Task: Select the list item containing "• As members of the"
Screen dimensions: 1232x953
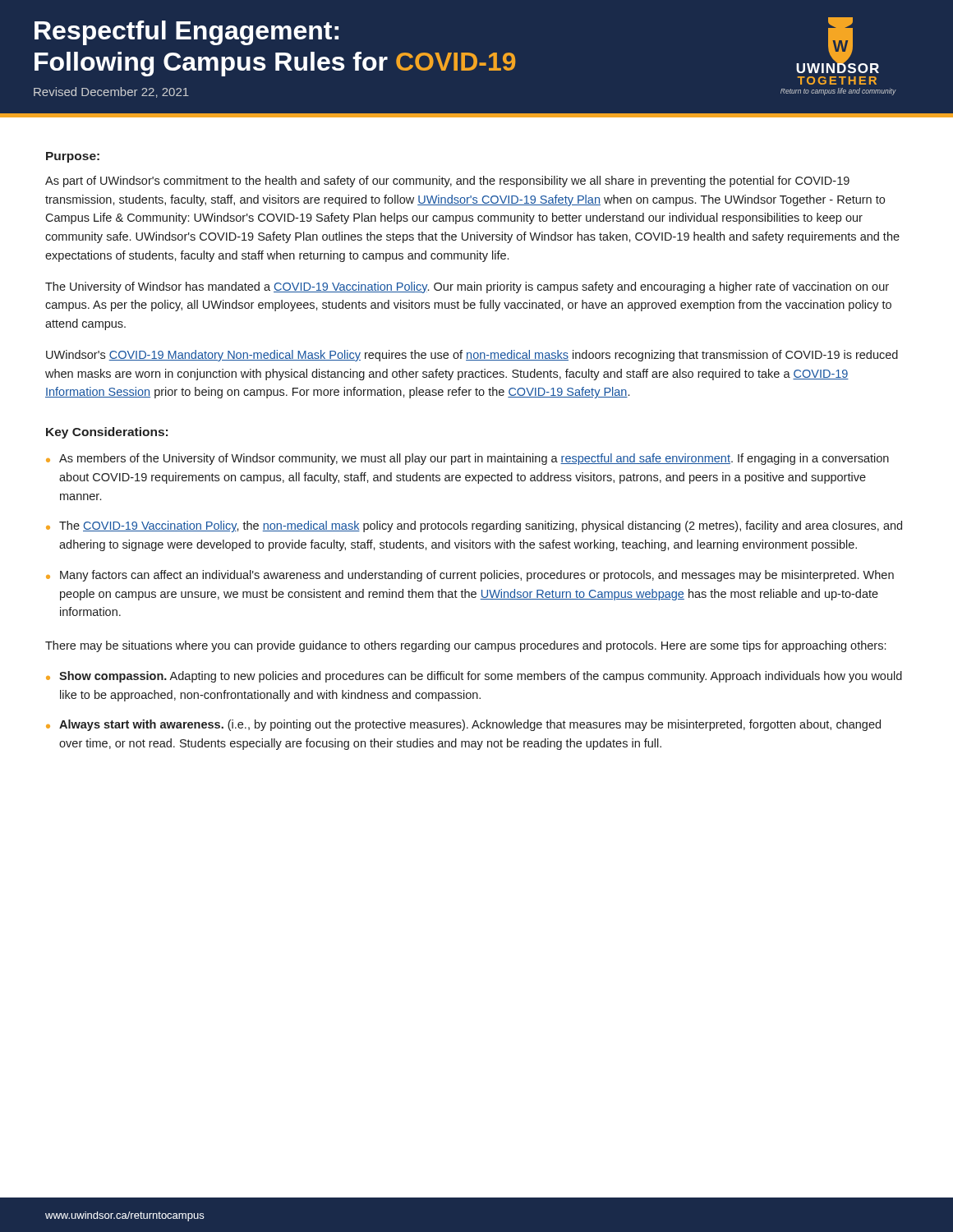Action: (476, 477)
